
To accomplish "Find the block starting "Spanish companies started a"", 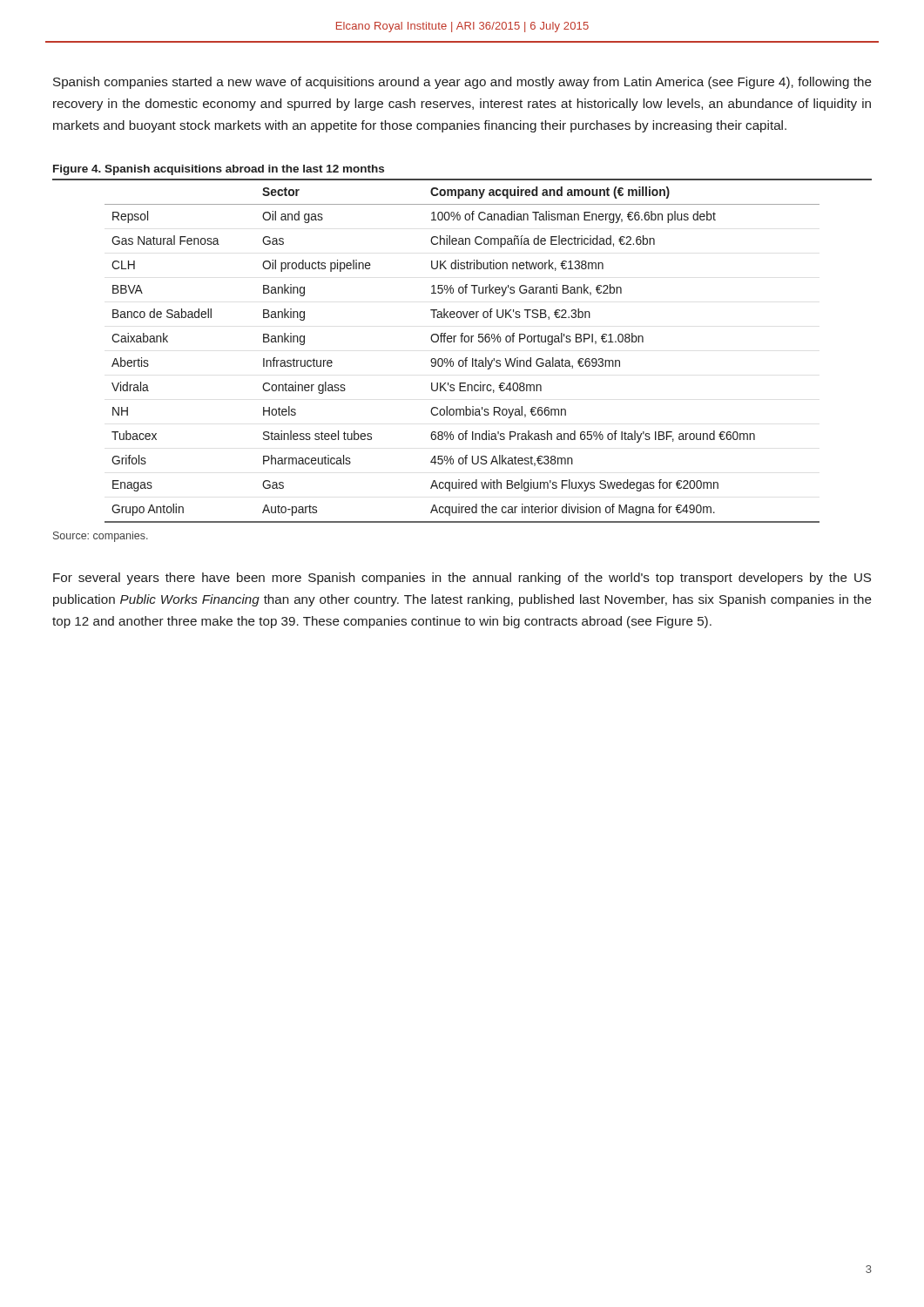I will [462, 103].
